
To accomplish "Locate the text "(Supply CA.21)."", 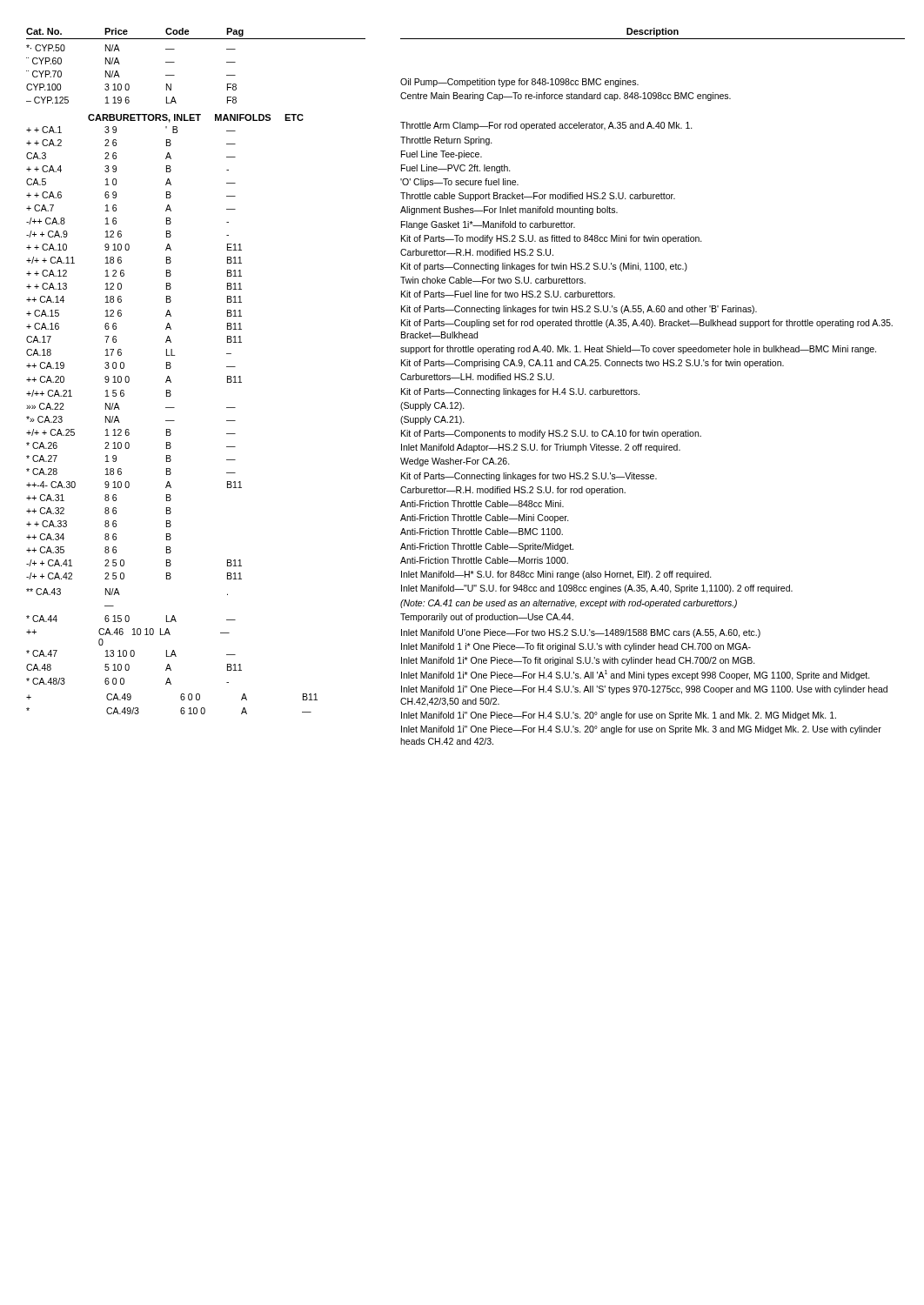I will (x=432, y=419).
